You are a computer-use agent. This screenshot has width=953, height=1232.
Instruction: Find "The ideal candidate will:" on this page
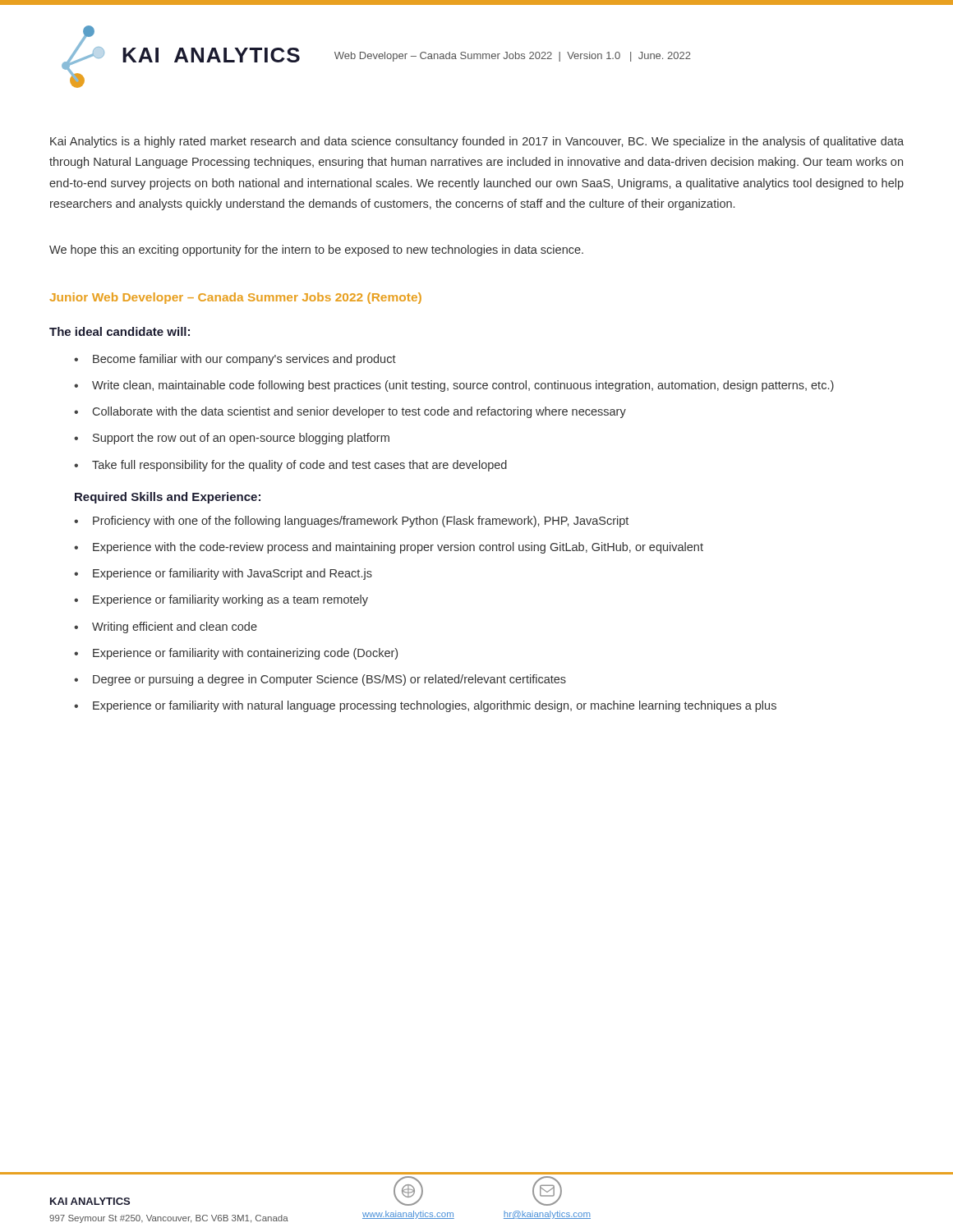tap(120, 331)
